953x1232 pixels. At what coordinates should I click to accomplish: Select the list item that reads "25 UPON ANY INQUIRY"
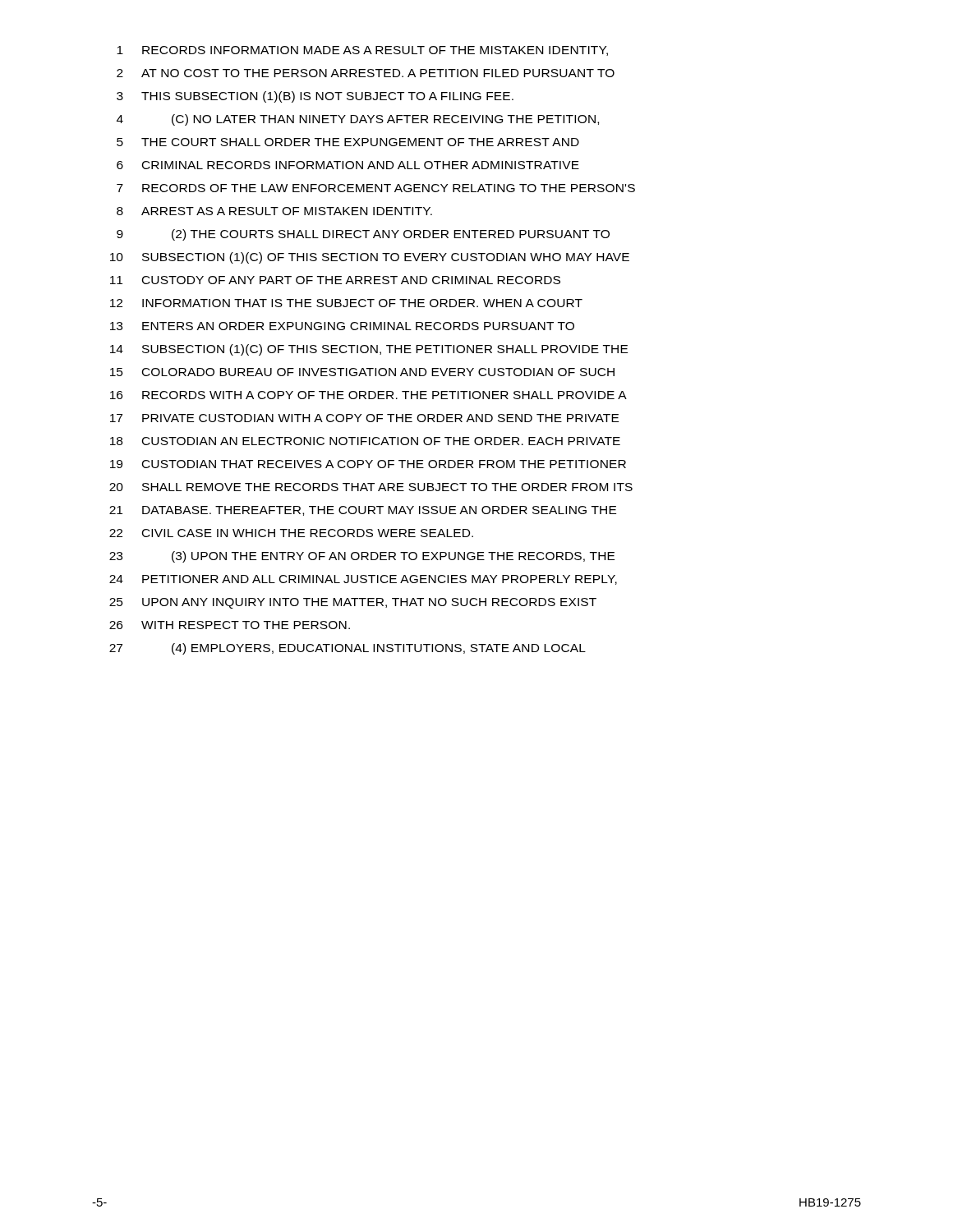[476, 602]
